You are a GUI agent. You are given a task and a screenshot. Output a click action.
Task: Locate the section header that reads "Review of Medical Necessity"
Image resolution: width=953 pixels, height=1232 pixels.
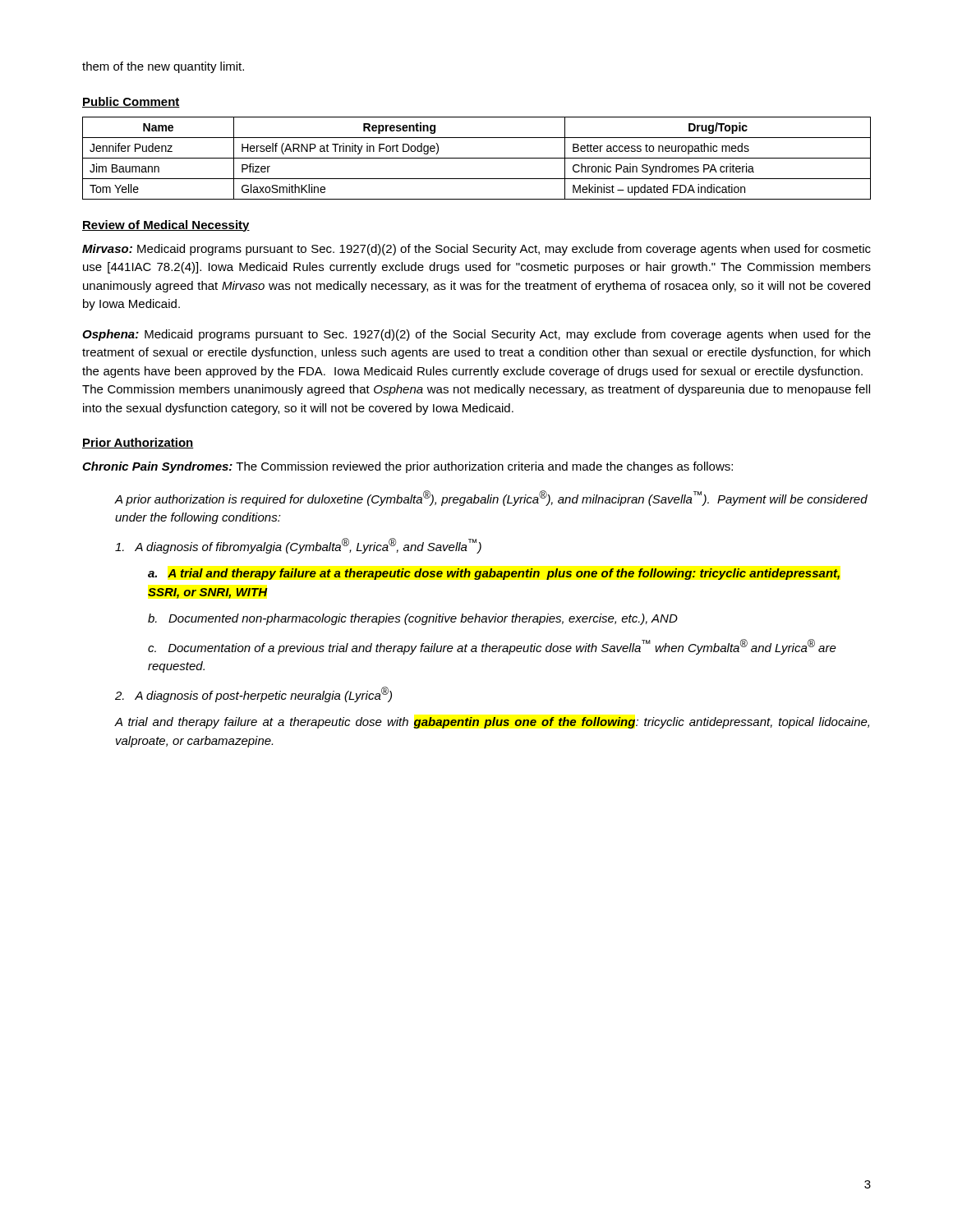(x=166, y=224)
